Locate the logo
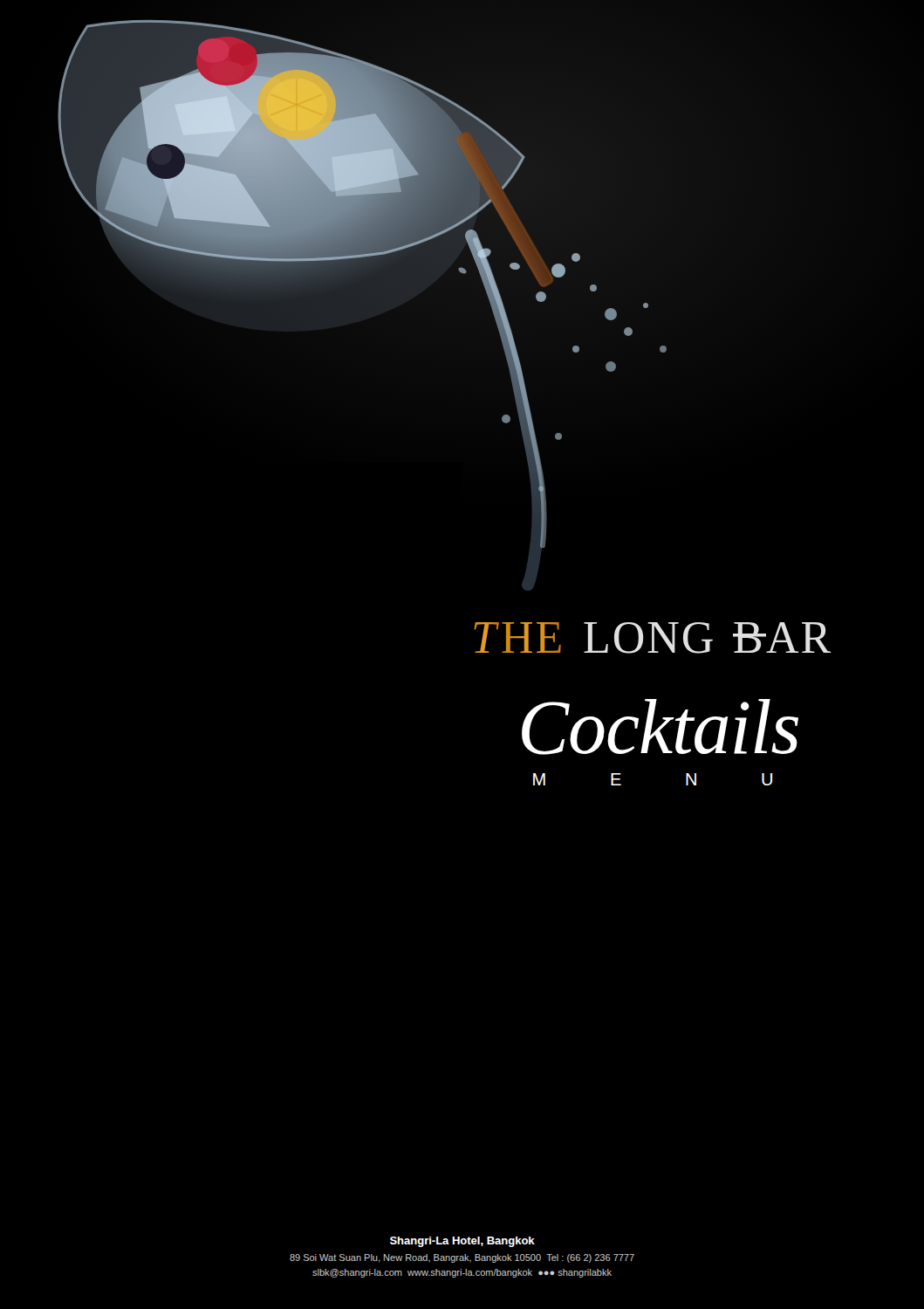The image size is (924, 1309). pos(672,639)
